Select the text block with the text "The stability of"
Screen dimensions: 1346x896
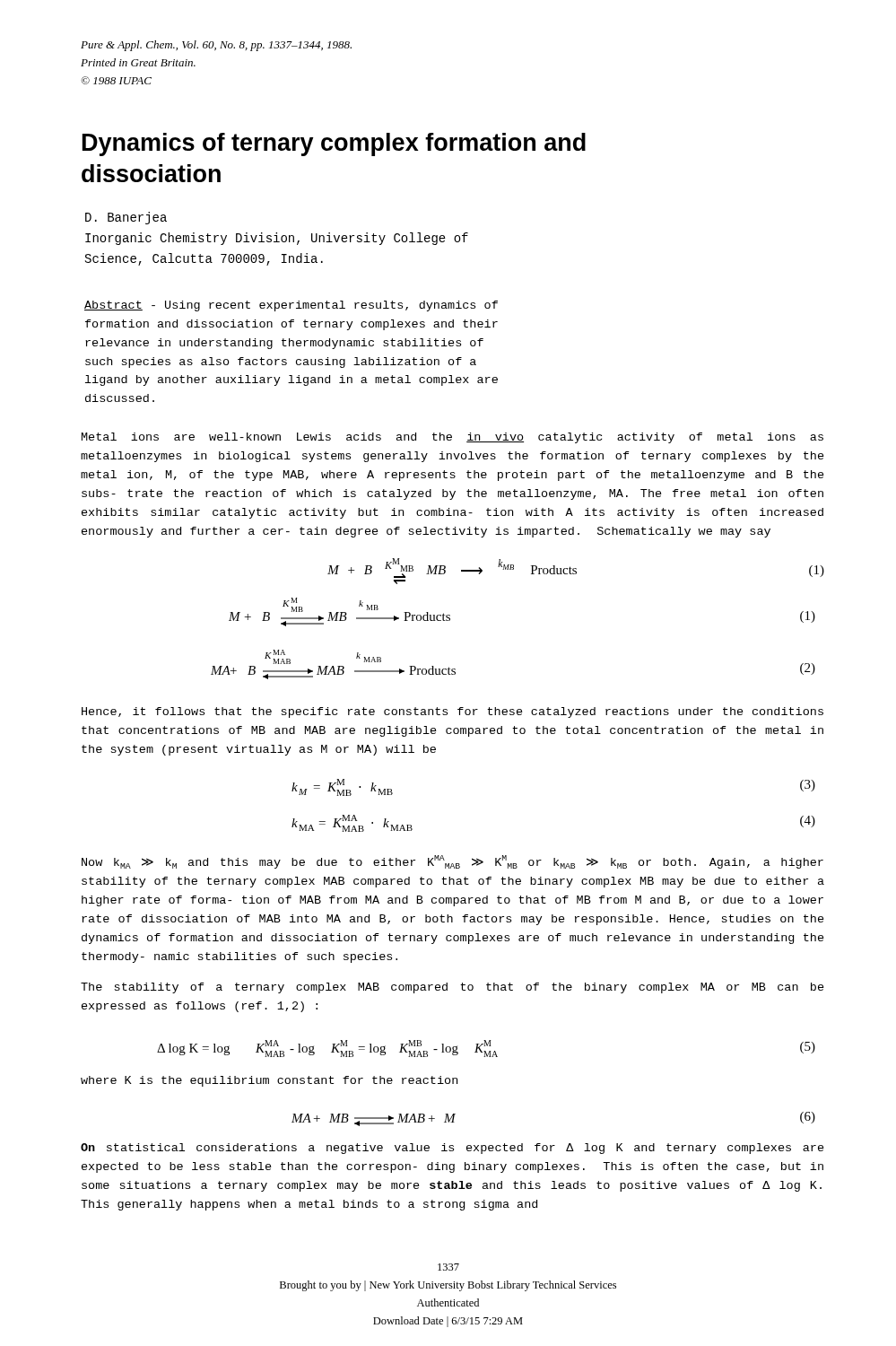452,997
